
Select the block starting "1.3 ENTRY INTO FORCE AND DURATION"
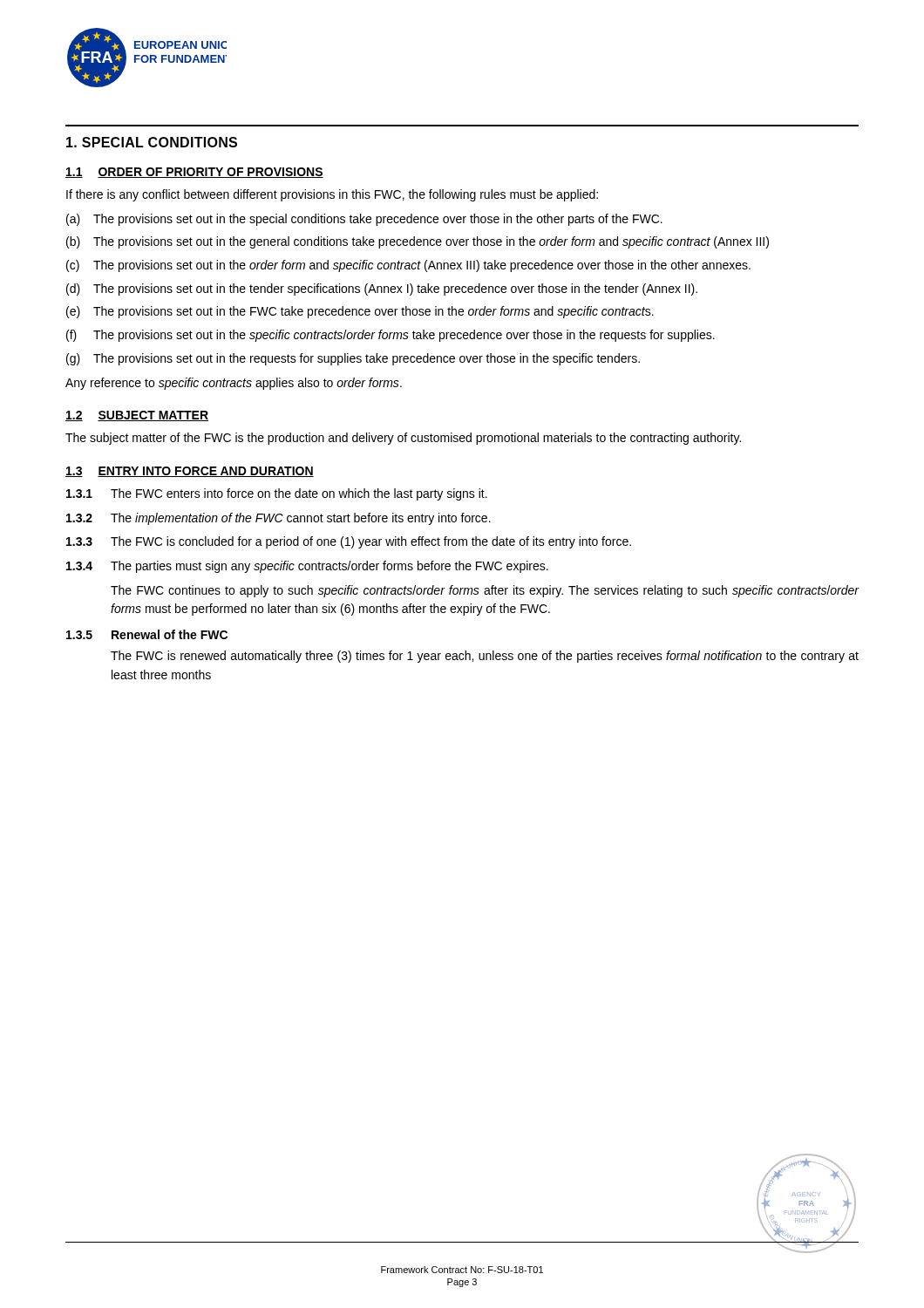point(189,471)
